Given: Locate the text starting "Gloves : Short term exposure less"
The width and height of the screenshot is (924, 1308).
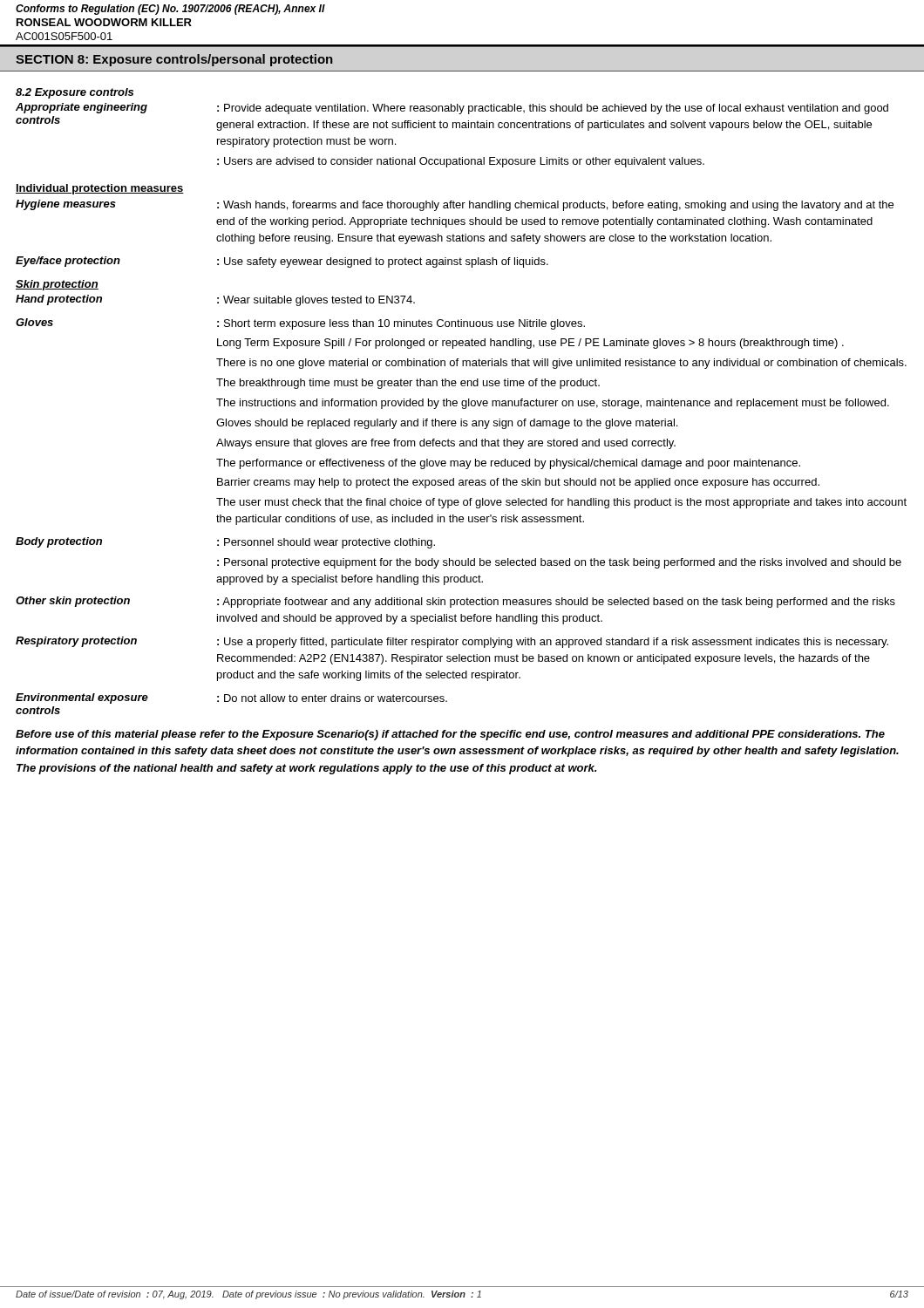Looking at the screenshot, I should coord(462,423).
